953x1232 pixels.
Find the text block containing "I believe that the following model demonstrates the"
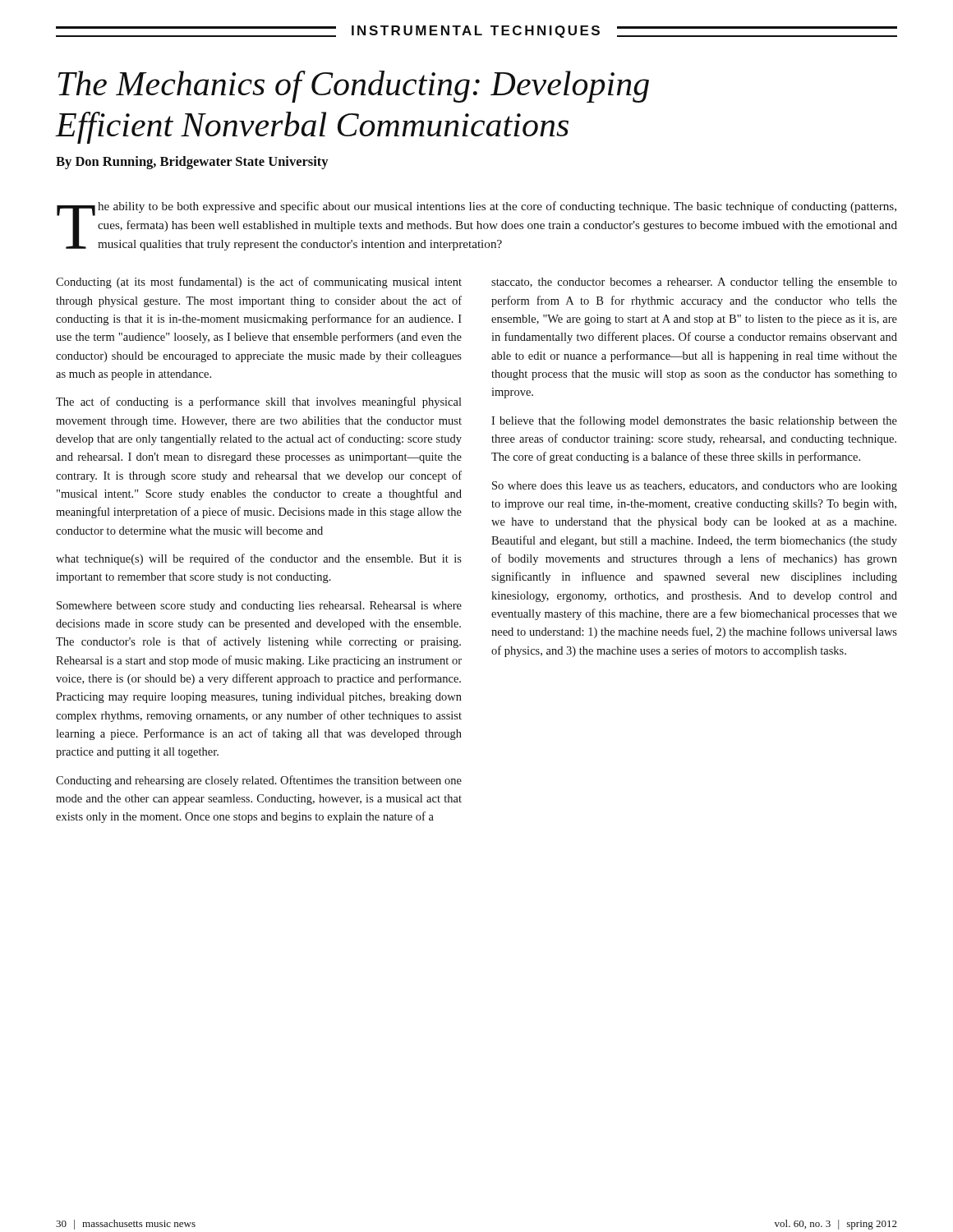(694, 439)
